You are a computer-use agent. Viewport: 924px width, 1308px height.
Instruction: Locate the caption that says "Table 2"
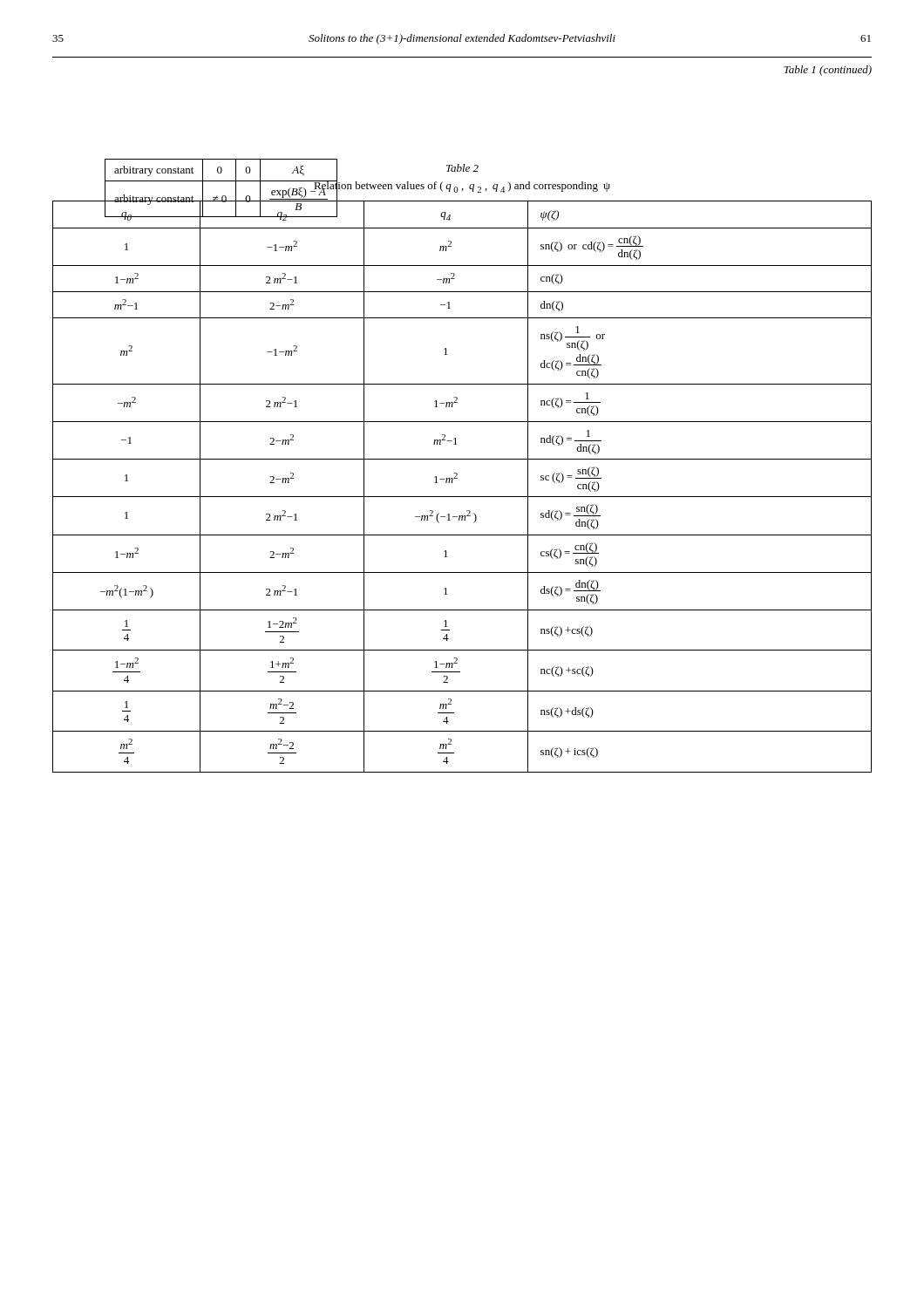(462, 168)
